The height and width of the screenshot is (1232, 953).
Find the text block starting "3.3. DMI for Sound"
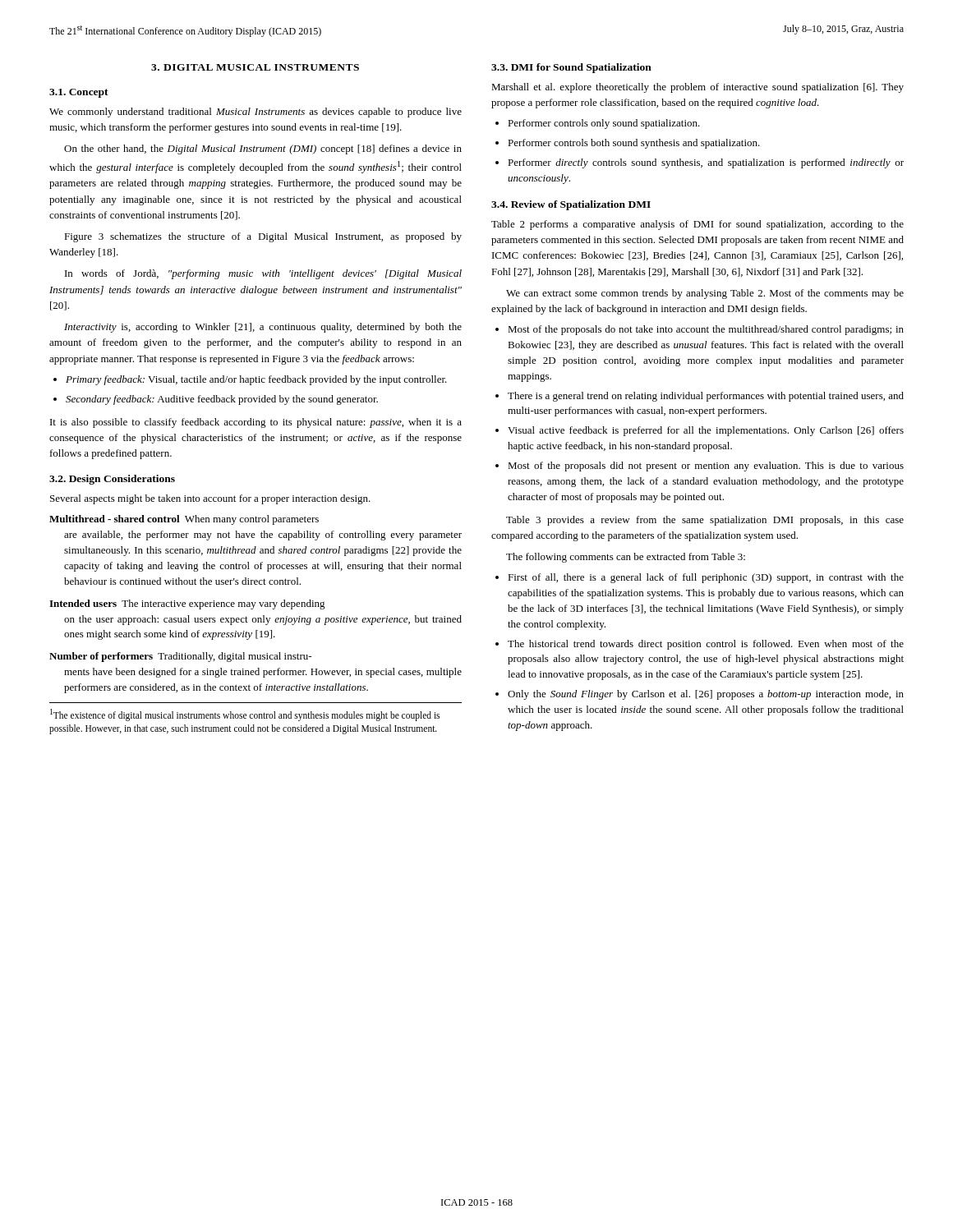571,67
